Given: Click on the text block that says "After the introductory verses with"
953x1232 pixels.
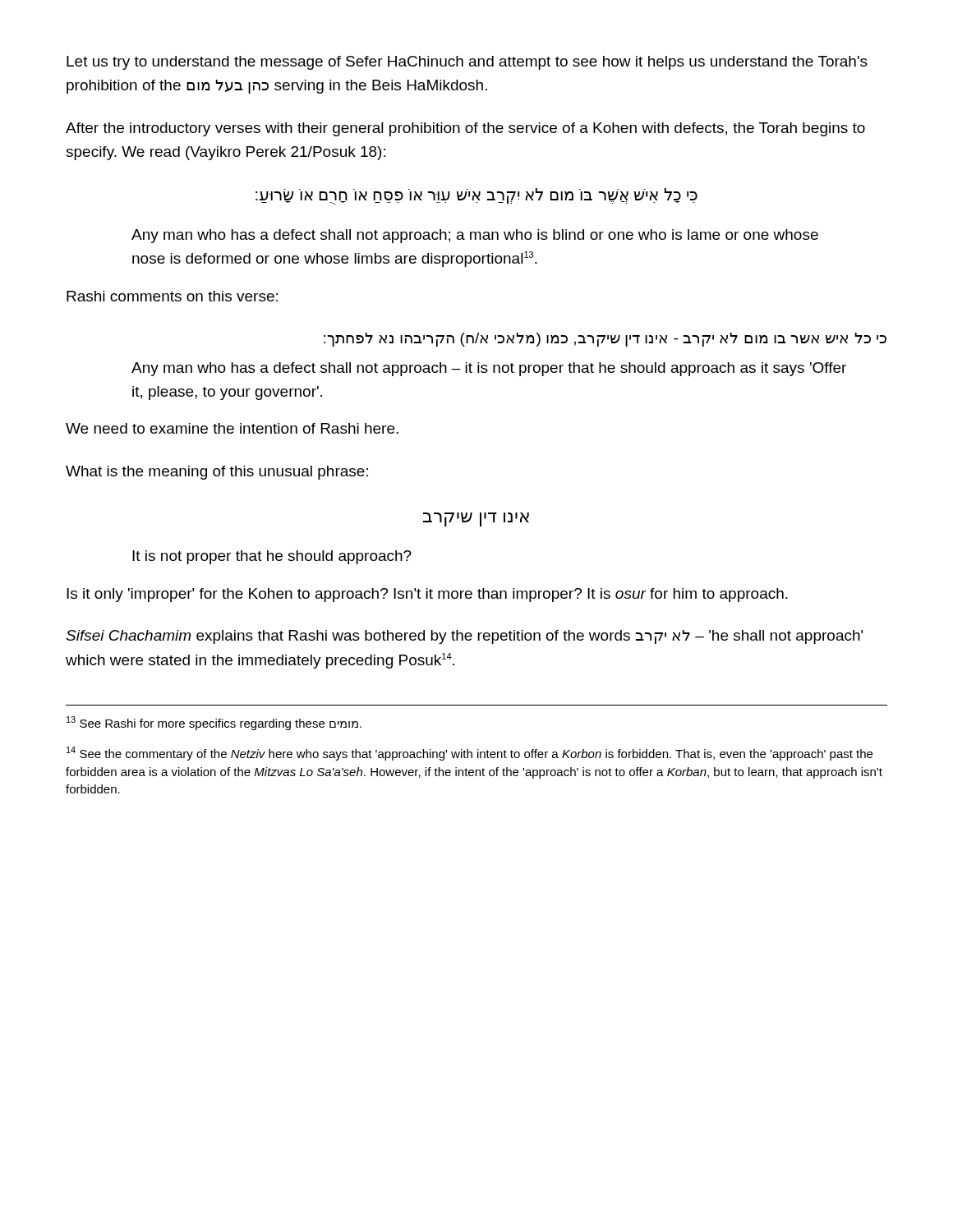Looking at the screenshot, I should pyautogui.click(x=466, y=140).
